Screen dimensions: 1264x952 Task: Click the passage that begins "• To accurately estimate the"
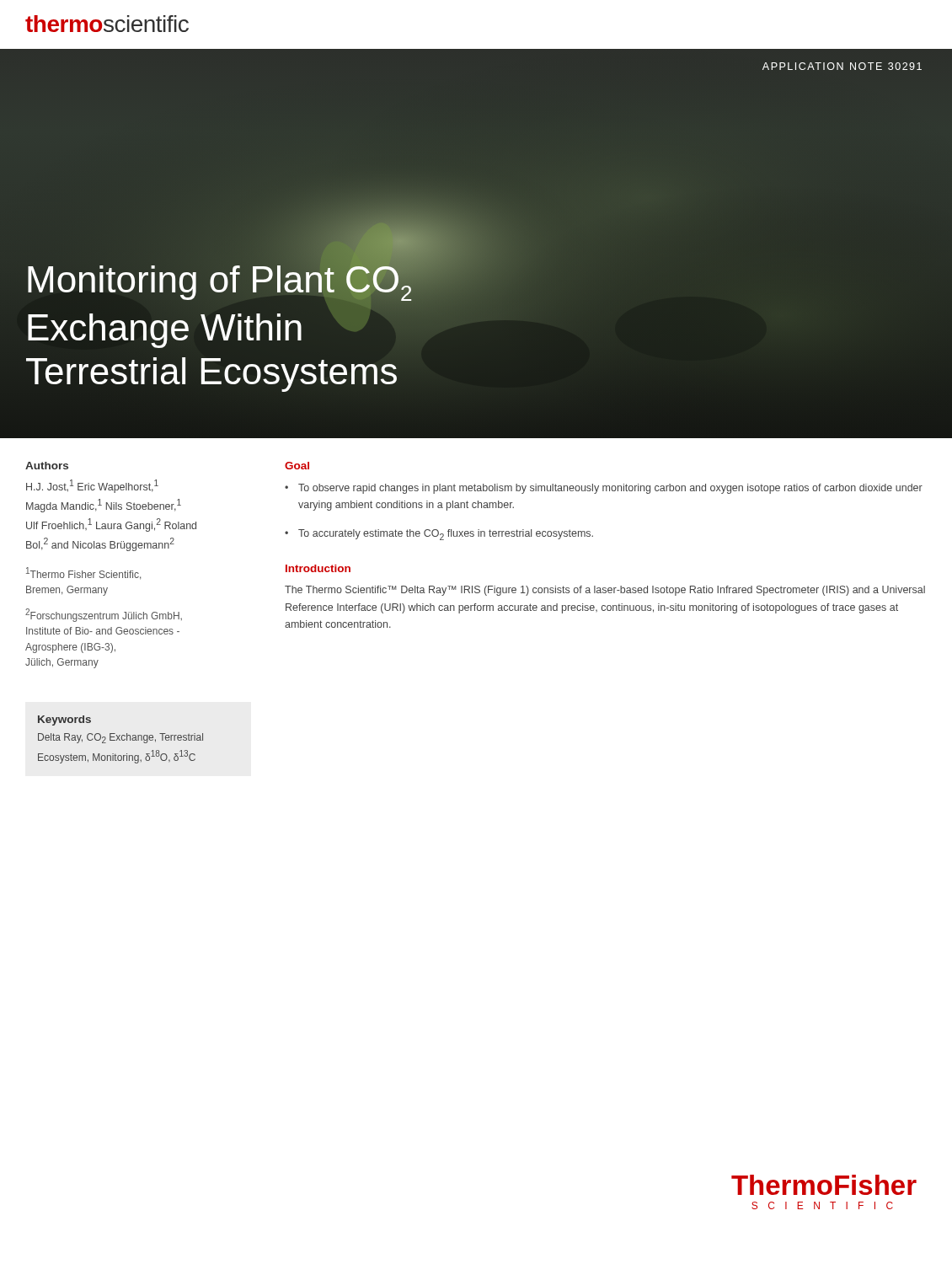tap(439, 534)
